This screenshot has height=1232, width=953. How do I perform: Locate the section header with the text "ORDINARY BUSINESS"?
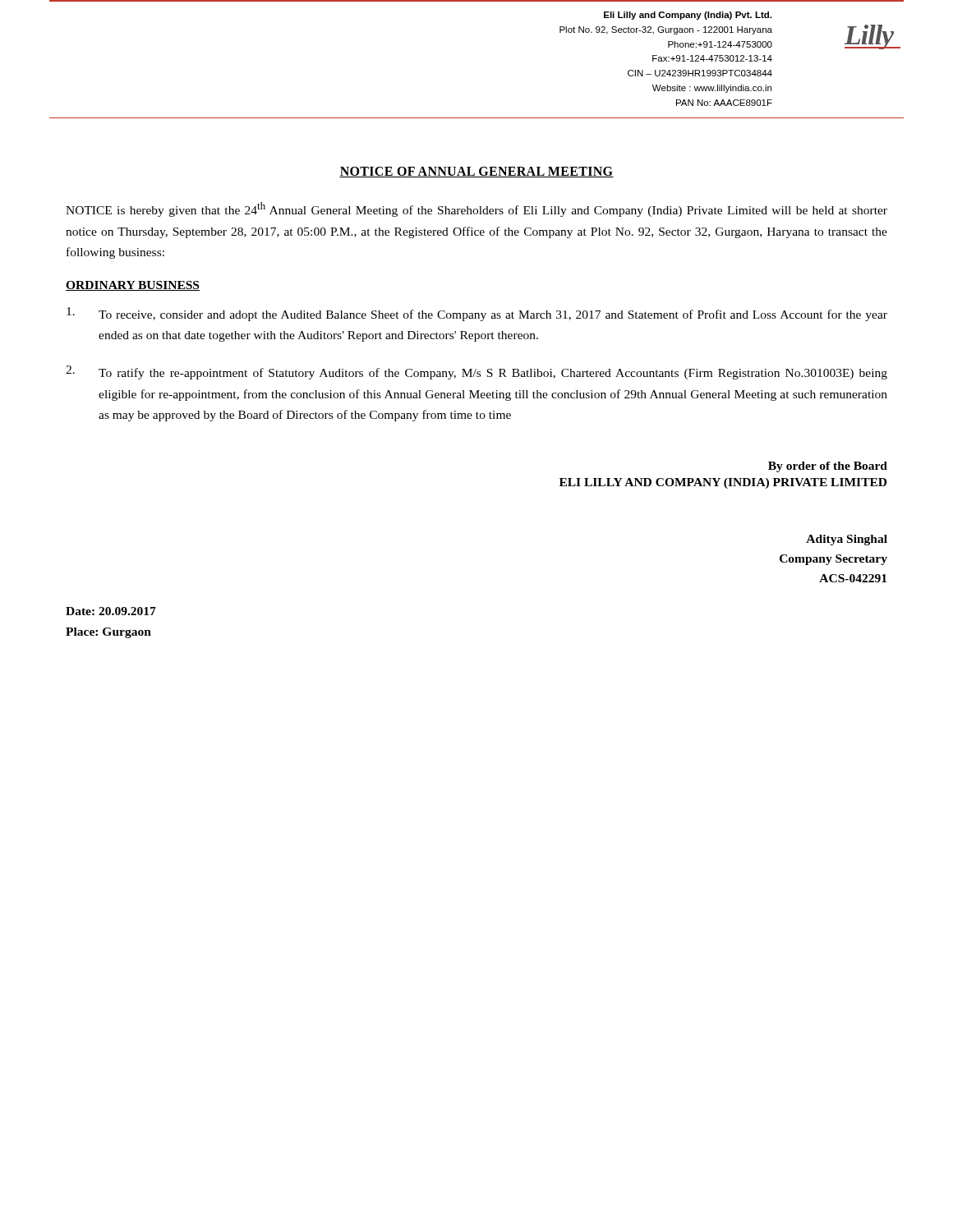[133, 286]
